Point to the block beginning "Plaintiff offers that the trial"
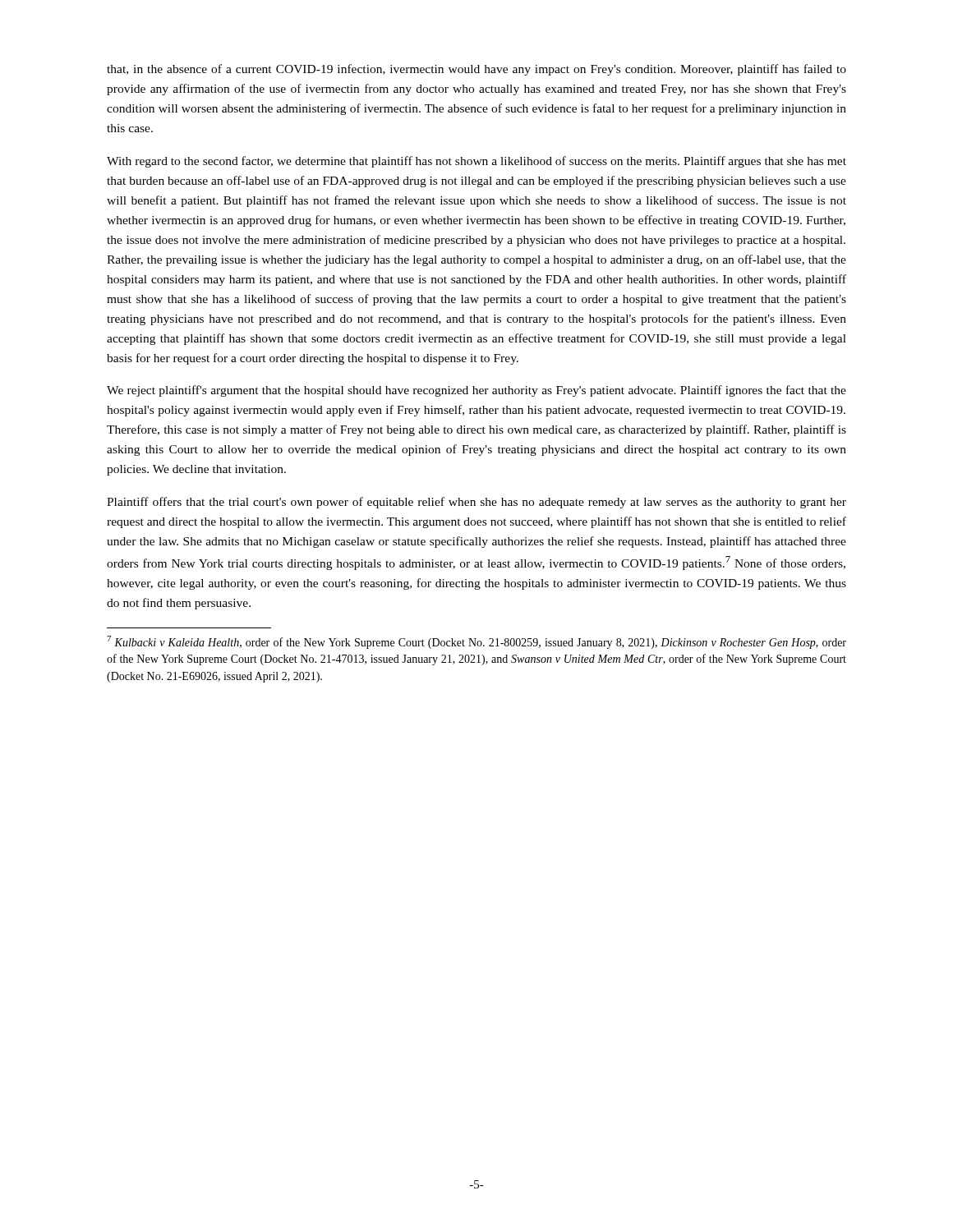Viewport: 953px width, 1232px height. [476, 552]
